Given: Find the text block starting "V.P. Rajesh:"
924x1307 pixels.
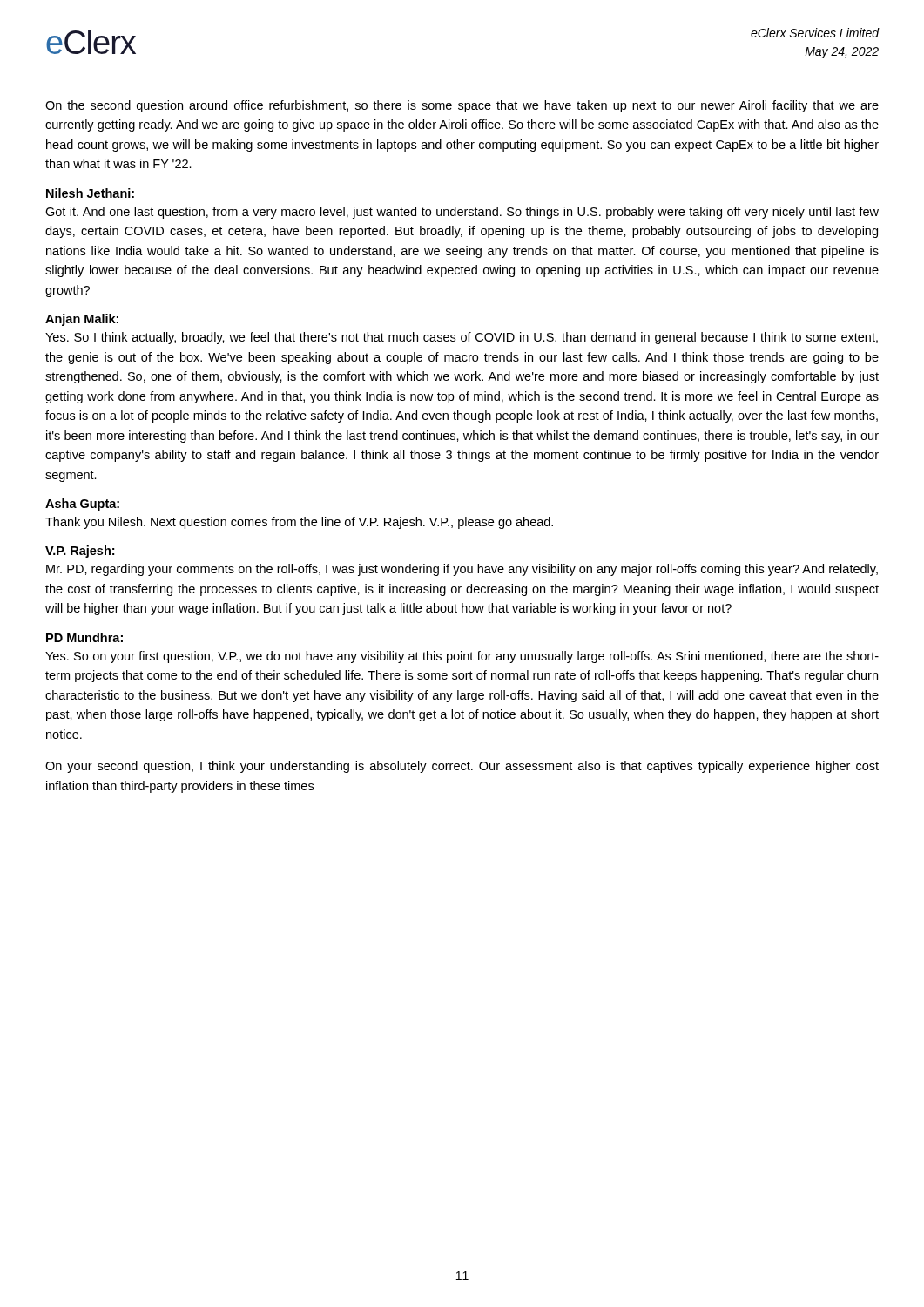Looking at the screenshot, I should [80, 551].
